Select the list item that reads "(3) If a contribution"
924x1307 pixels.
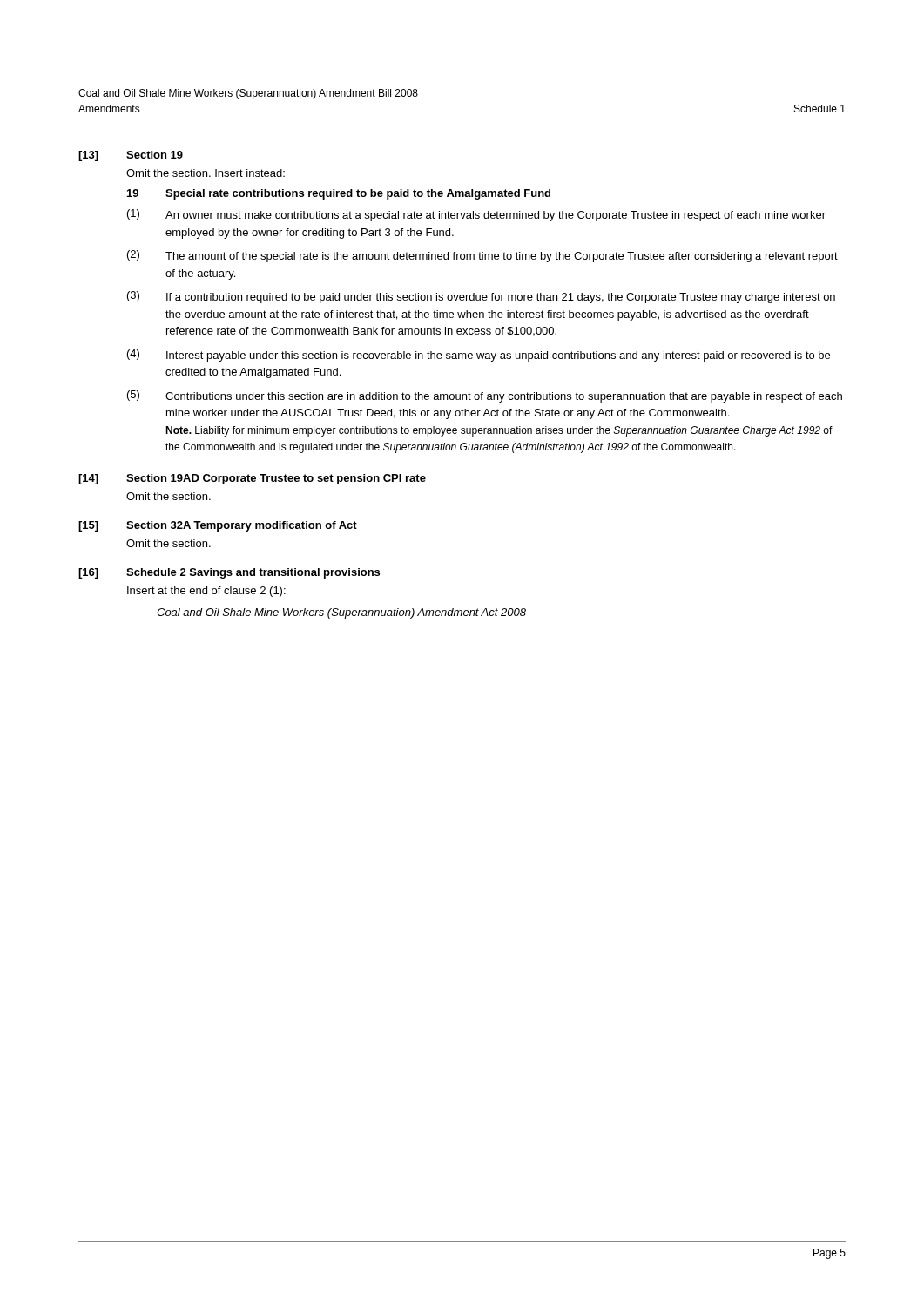tap(486, 314)
